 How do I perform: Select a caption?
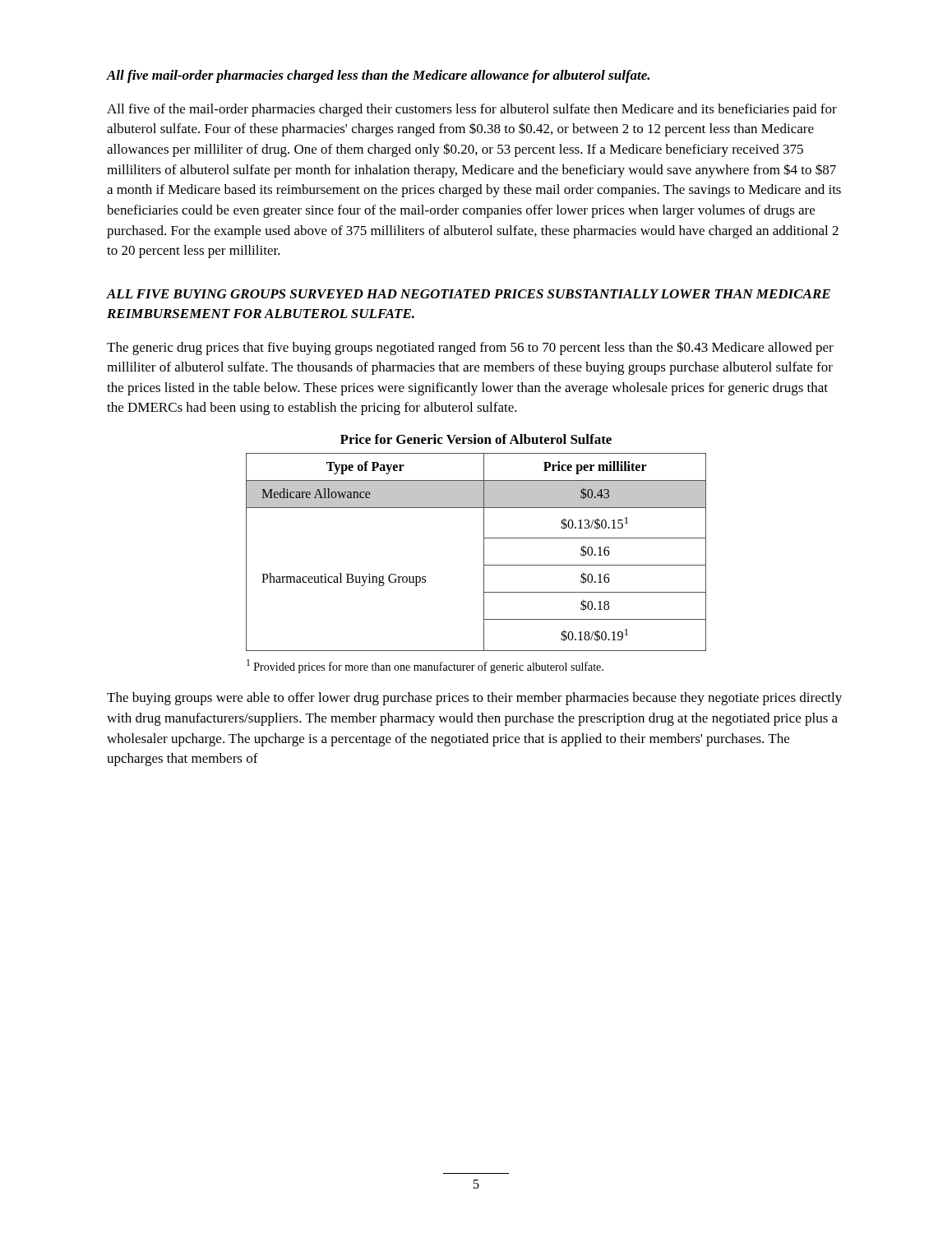476,439
